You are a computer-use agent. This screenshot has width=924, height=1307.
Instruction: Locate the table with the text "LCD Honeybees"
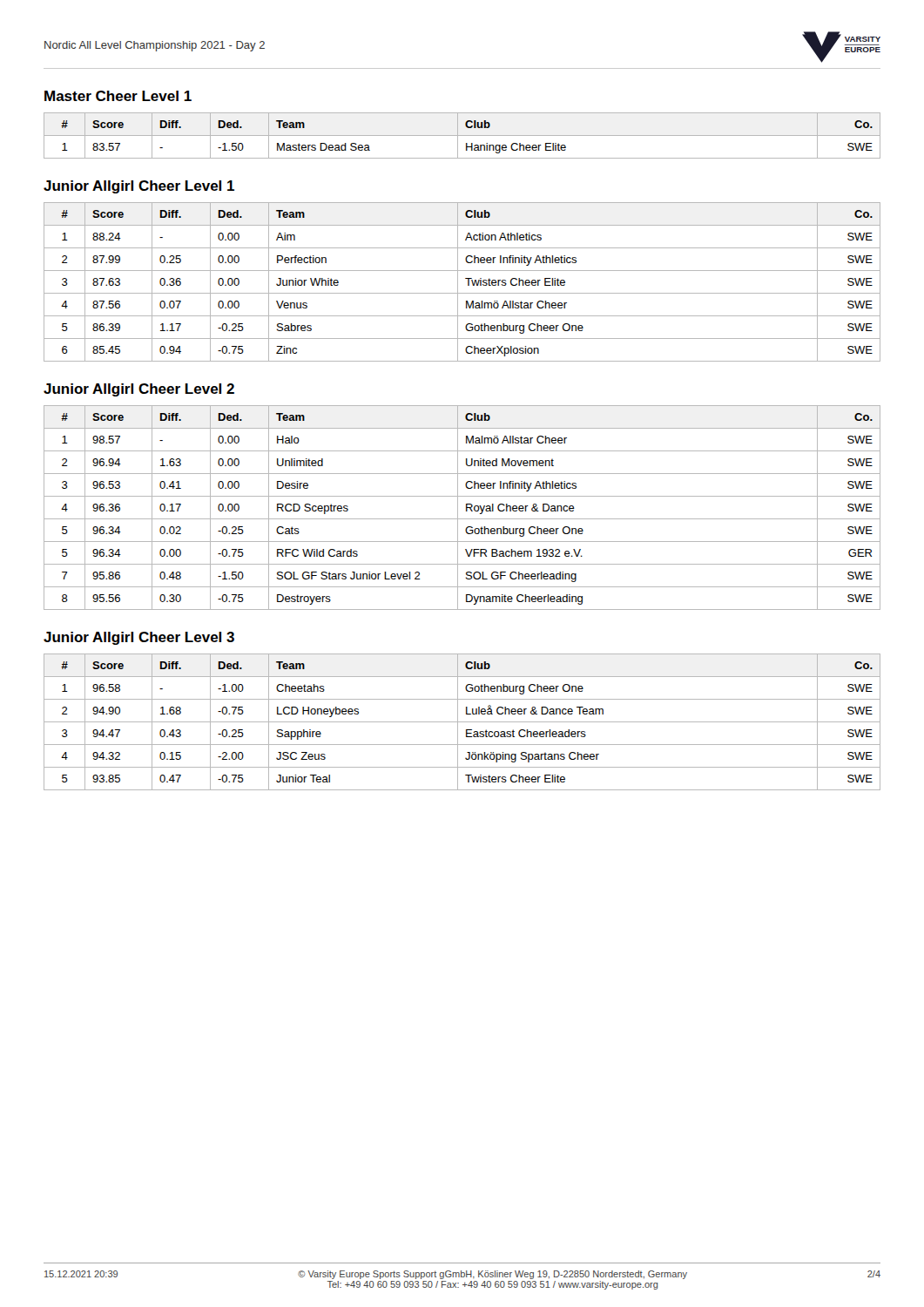462,722
